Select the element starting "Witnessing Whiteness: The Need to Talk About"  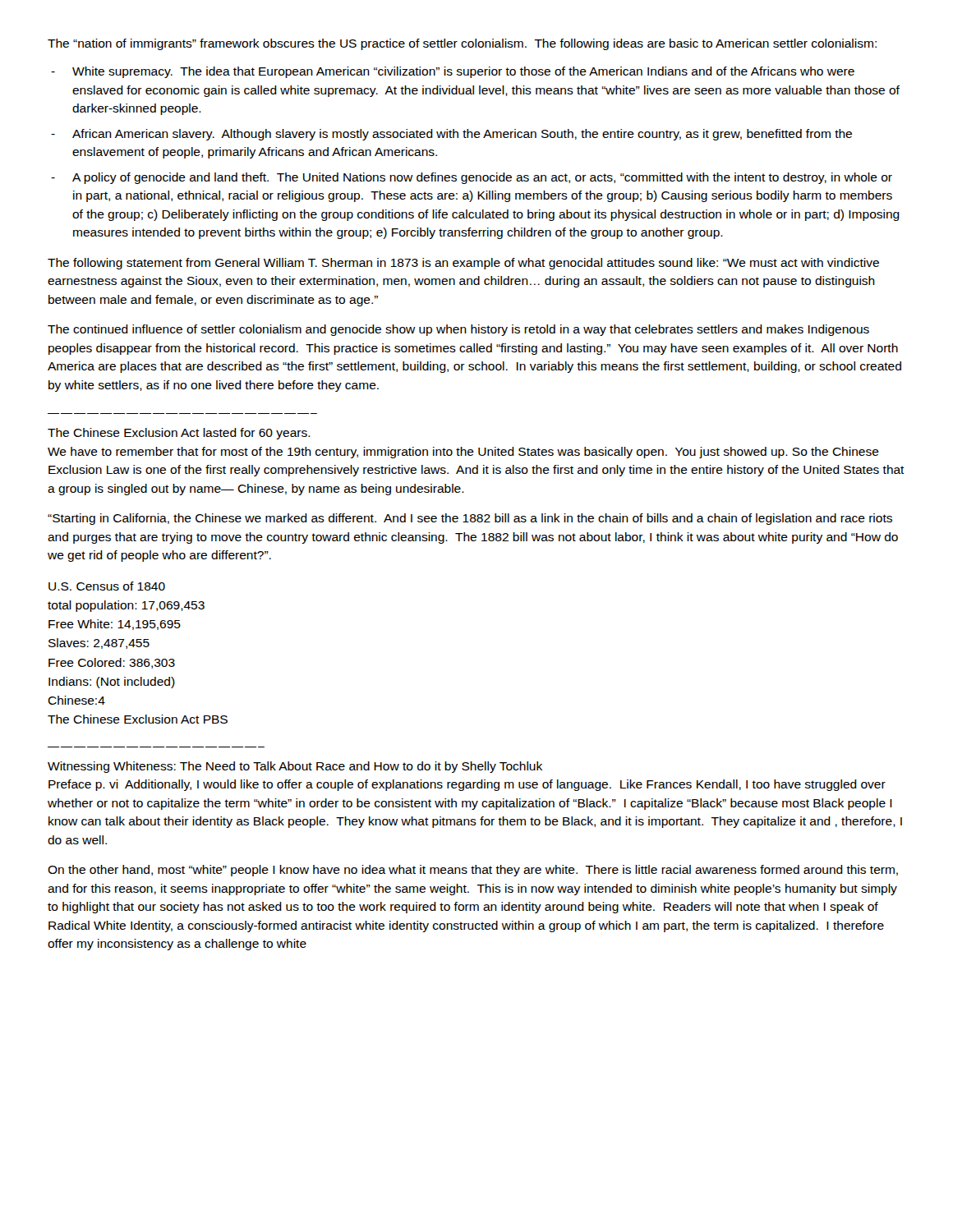[475, 803]
